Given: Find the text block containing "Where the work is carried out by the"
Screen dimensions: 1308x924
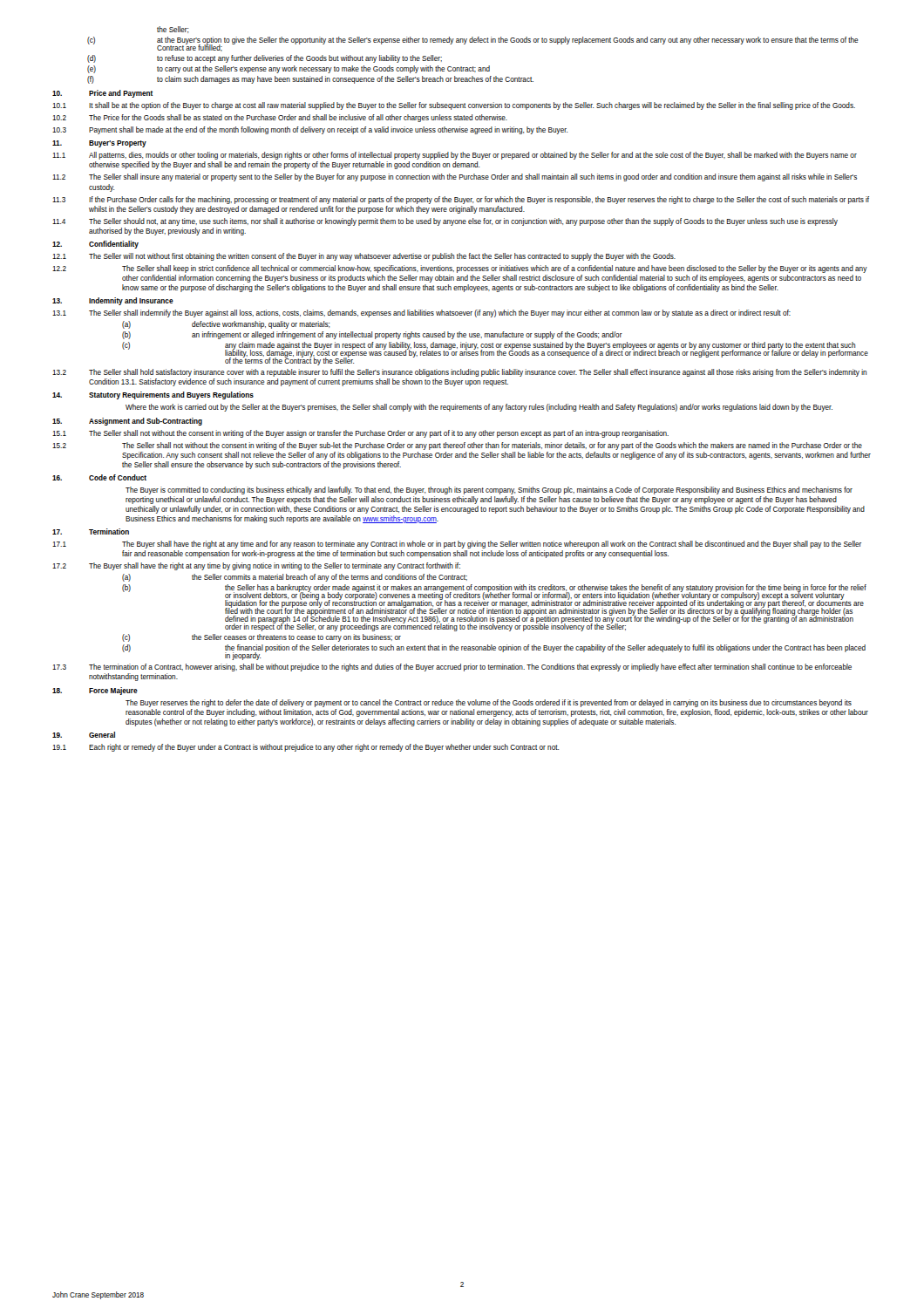Looking at the screenshot, I should coord(462,408).
